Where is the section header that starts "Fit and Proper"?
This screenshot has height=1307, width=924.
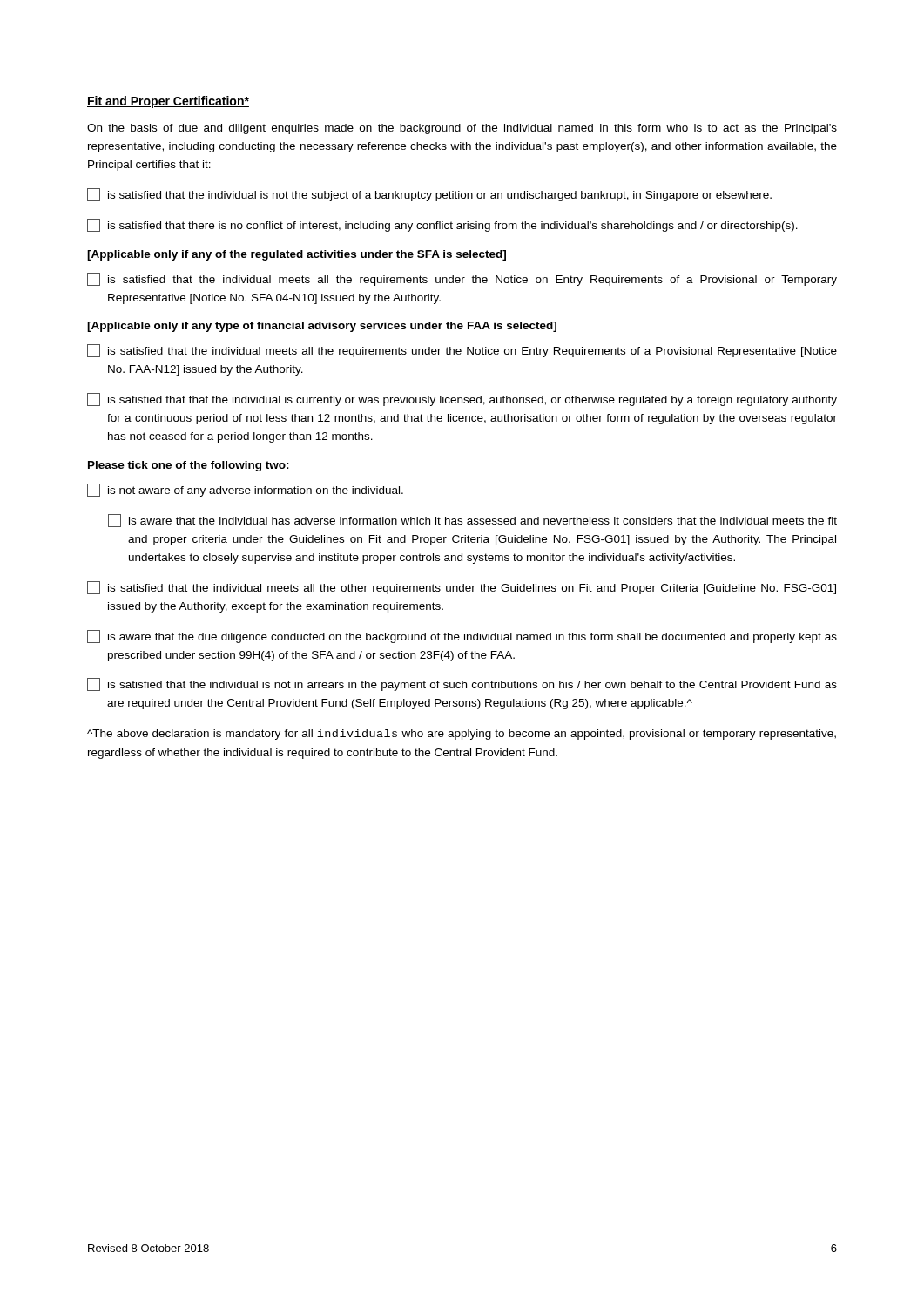168,101
